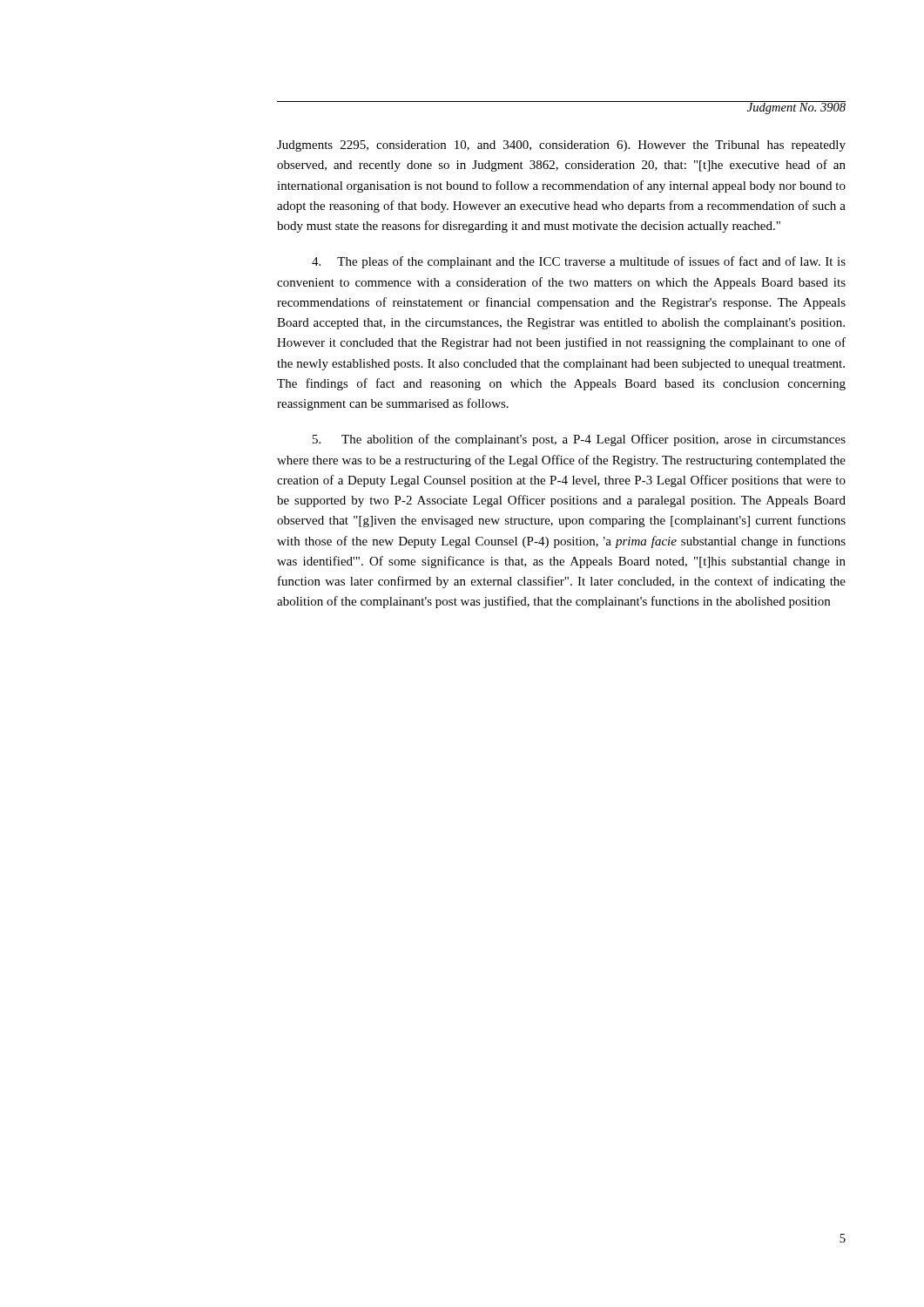The image size is (924, 1307).
Task: Point to the block beginning "Judgments 2295, consideration 10, and"
Action: 561,186
